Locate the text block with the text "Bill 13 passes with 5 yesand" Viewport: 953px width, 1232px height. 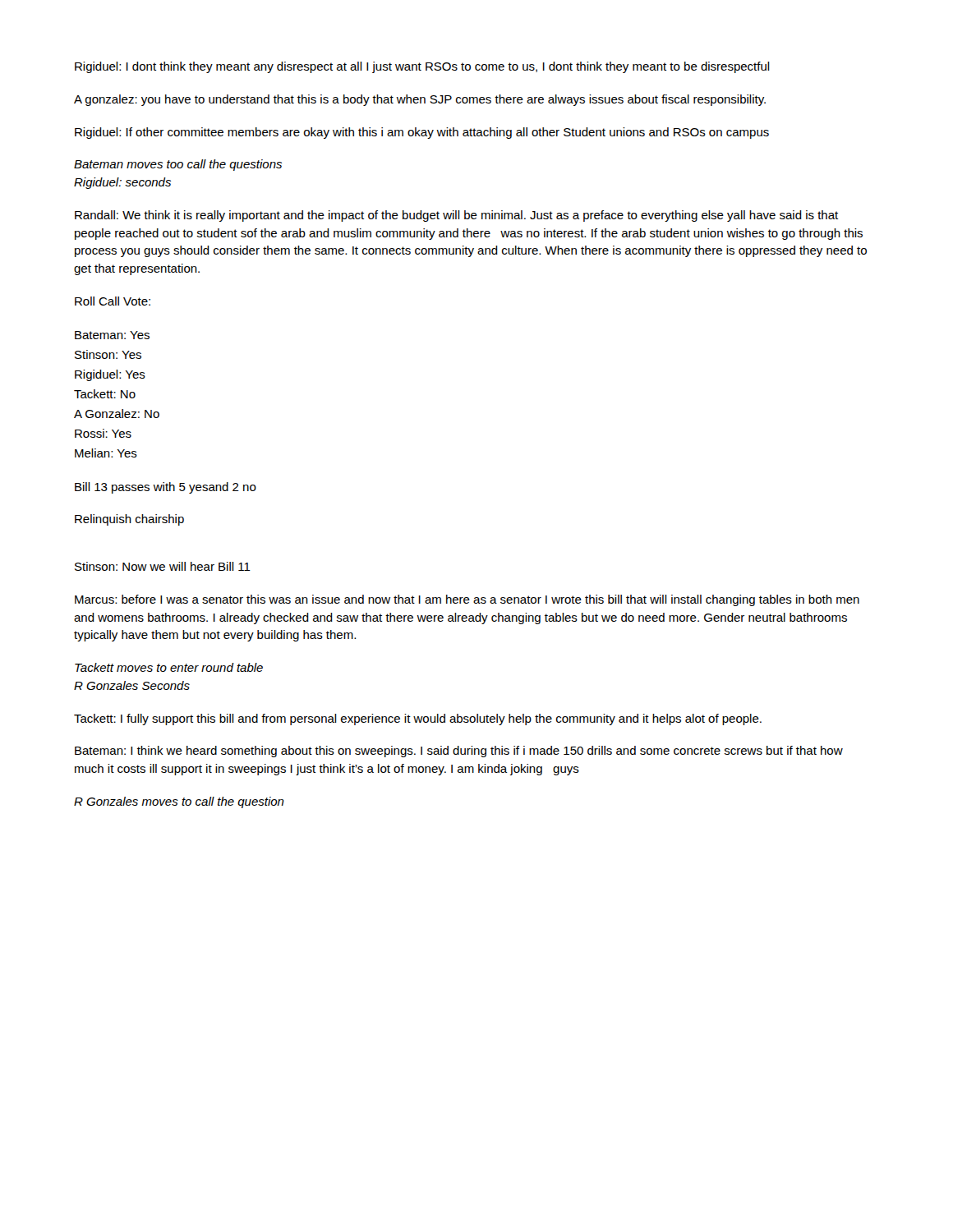[x=165, y=486]
